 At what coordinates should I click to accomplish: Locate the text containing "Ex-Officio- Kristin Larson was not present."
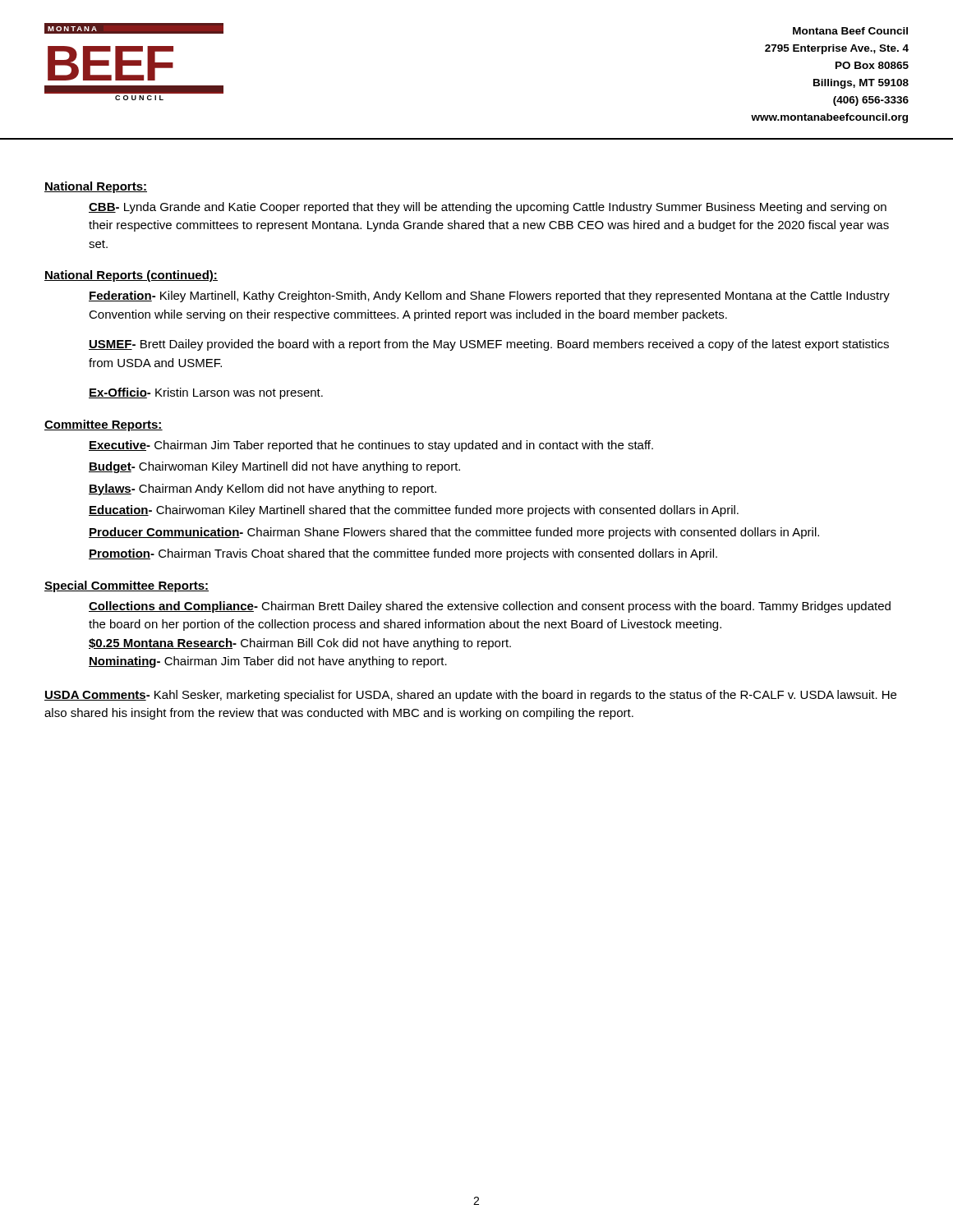(x=206, y=392)
